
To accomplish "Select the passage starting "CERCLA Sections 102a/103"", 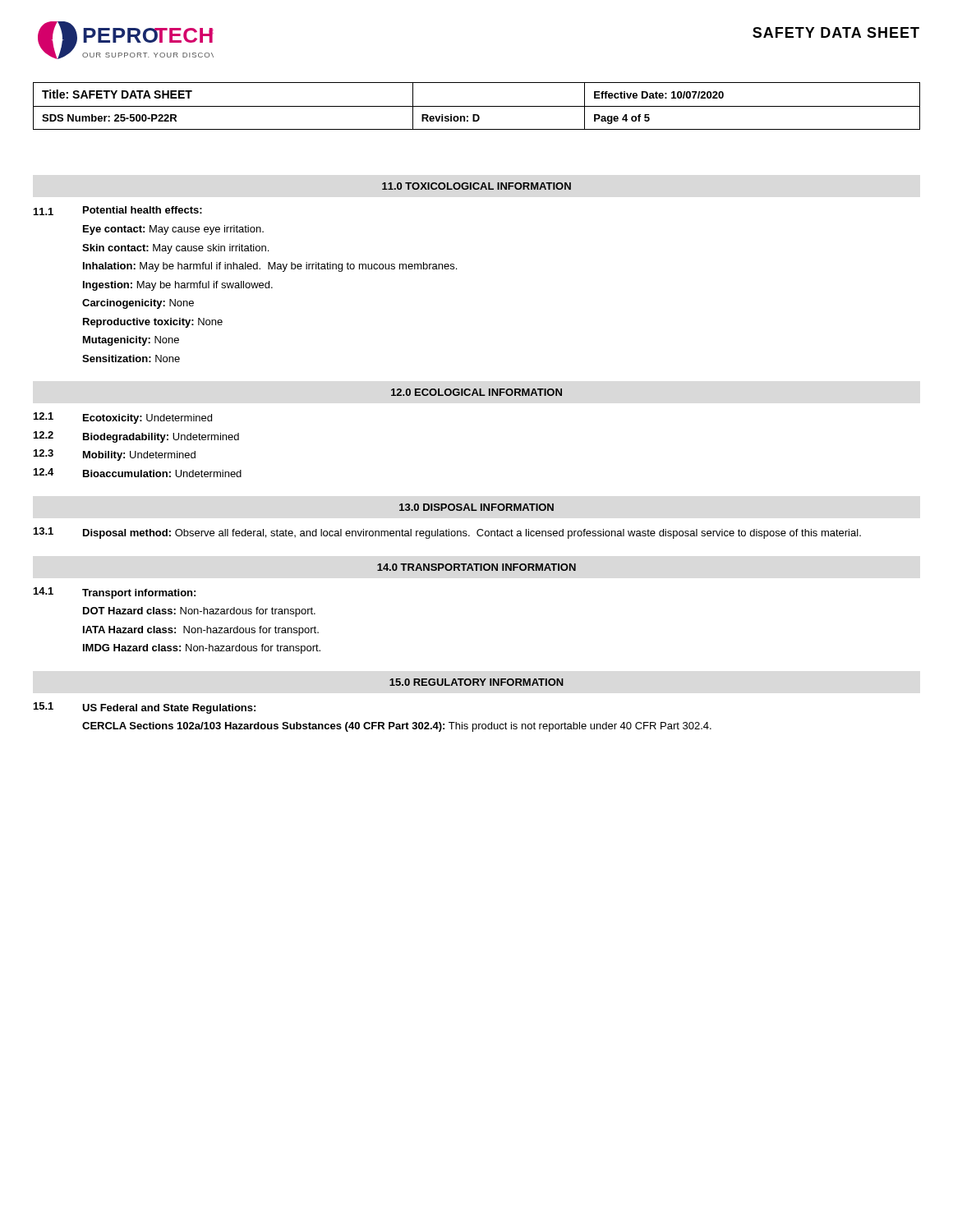I will (x=397, y=726).
